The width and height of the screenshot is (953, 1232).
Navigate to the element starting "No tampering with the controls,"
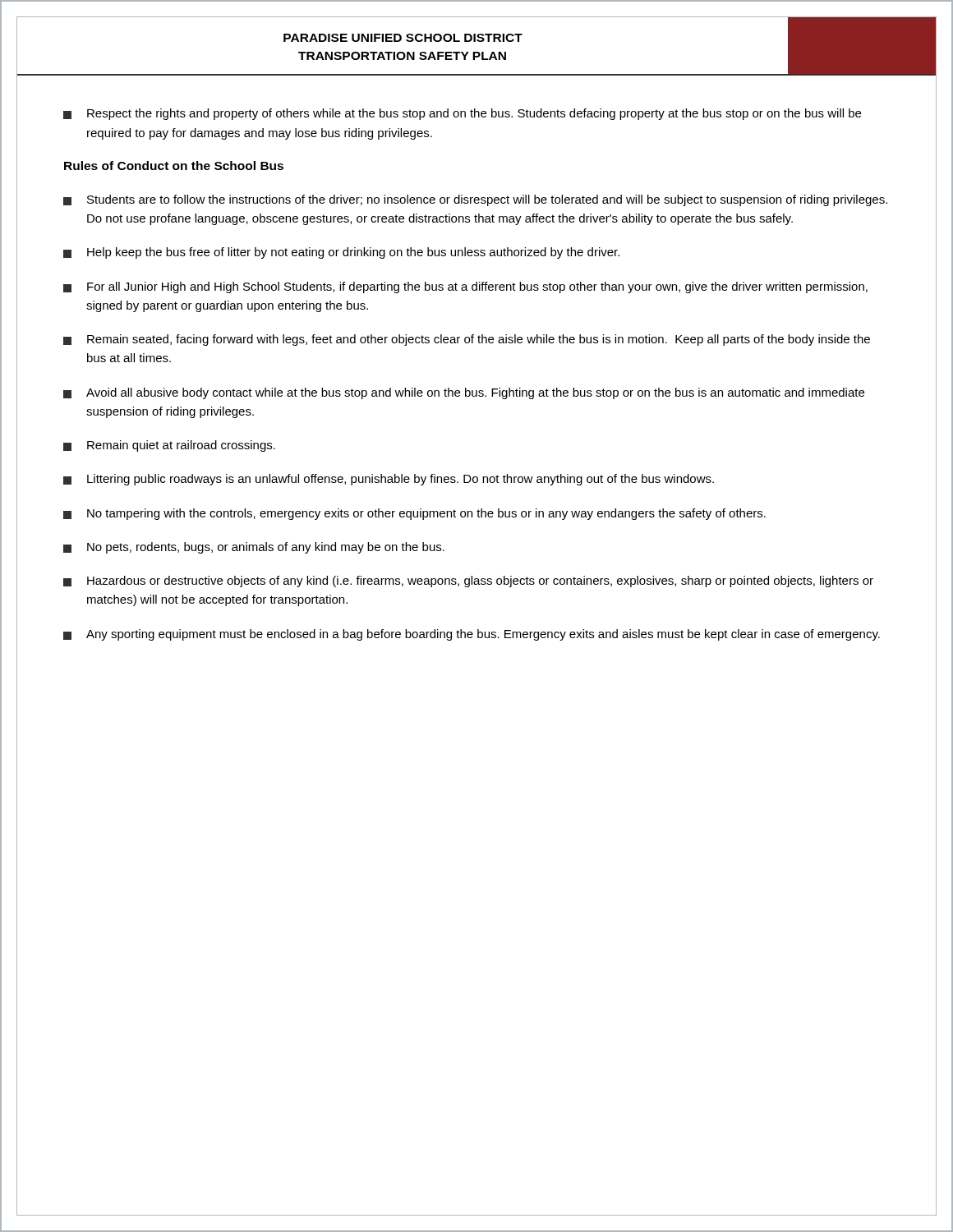click(476, 513)
